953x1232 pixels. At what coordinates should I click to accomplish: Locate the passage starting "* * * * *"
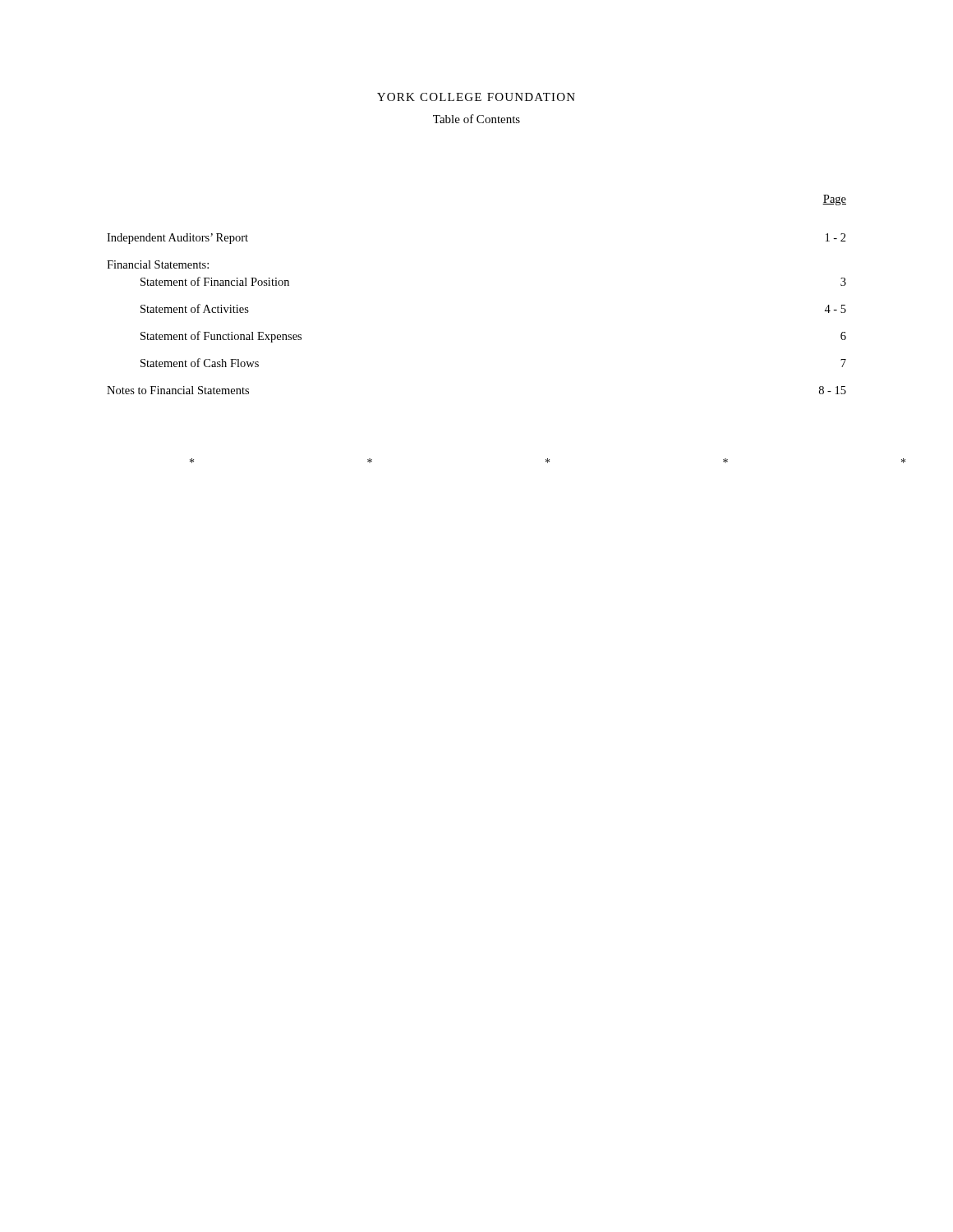click(x=192, y=460)
